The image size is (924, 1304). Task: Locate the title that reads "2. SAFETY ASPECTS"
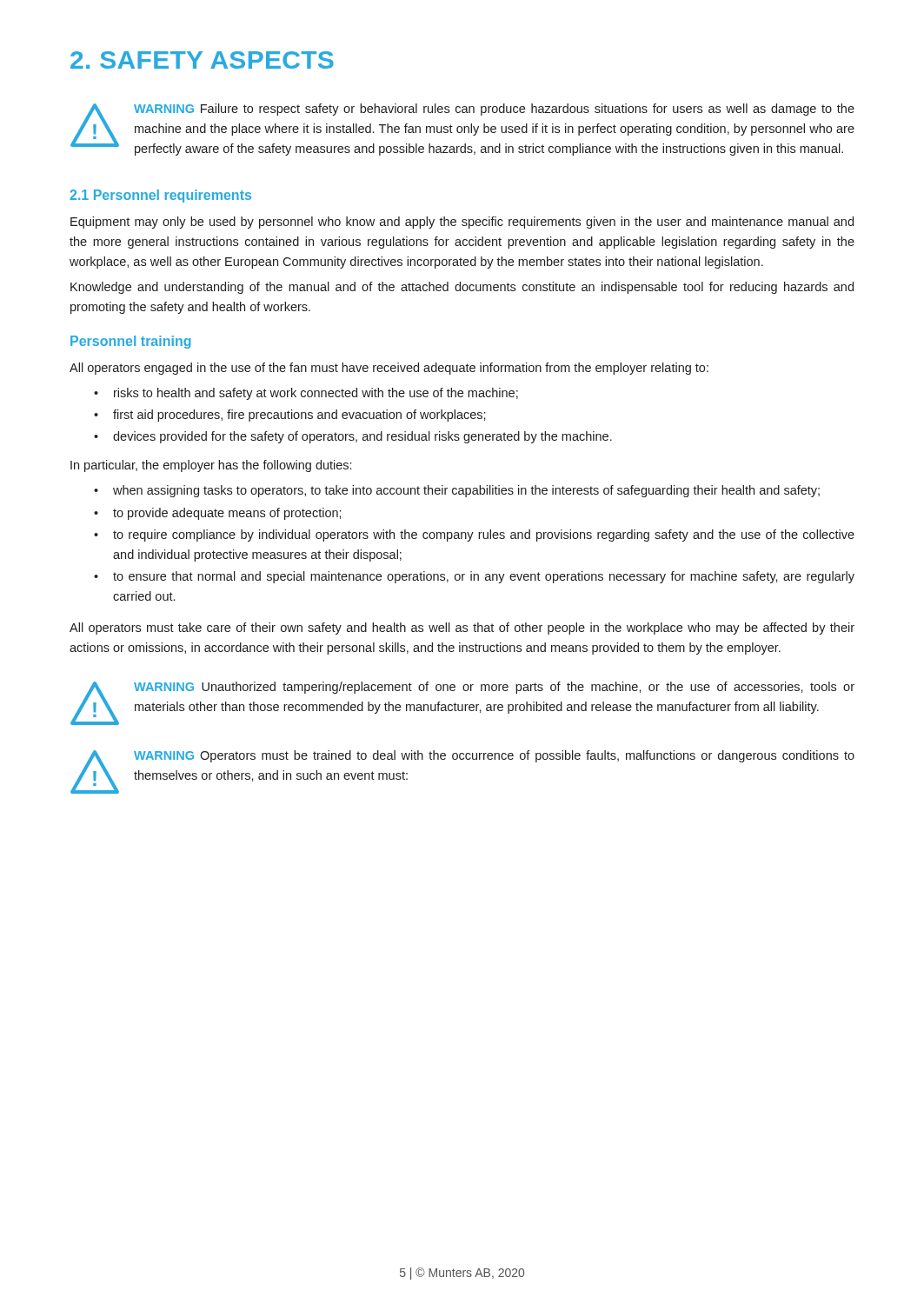(x=202, y=60)
